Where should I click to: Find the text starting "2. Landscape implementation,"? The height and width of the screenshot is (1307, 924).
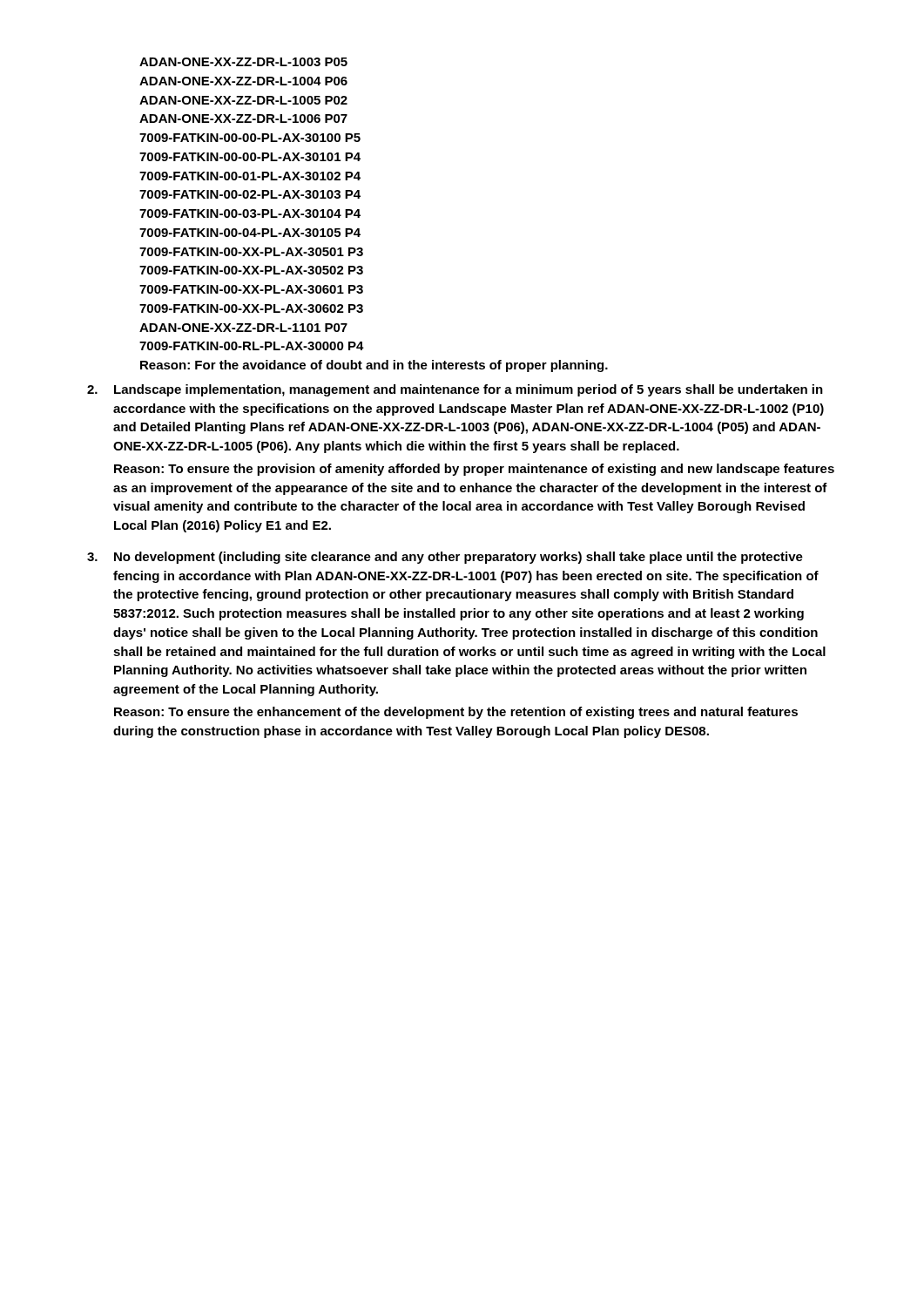coord(462,459)
